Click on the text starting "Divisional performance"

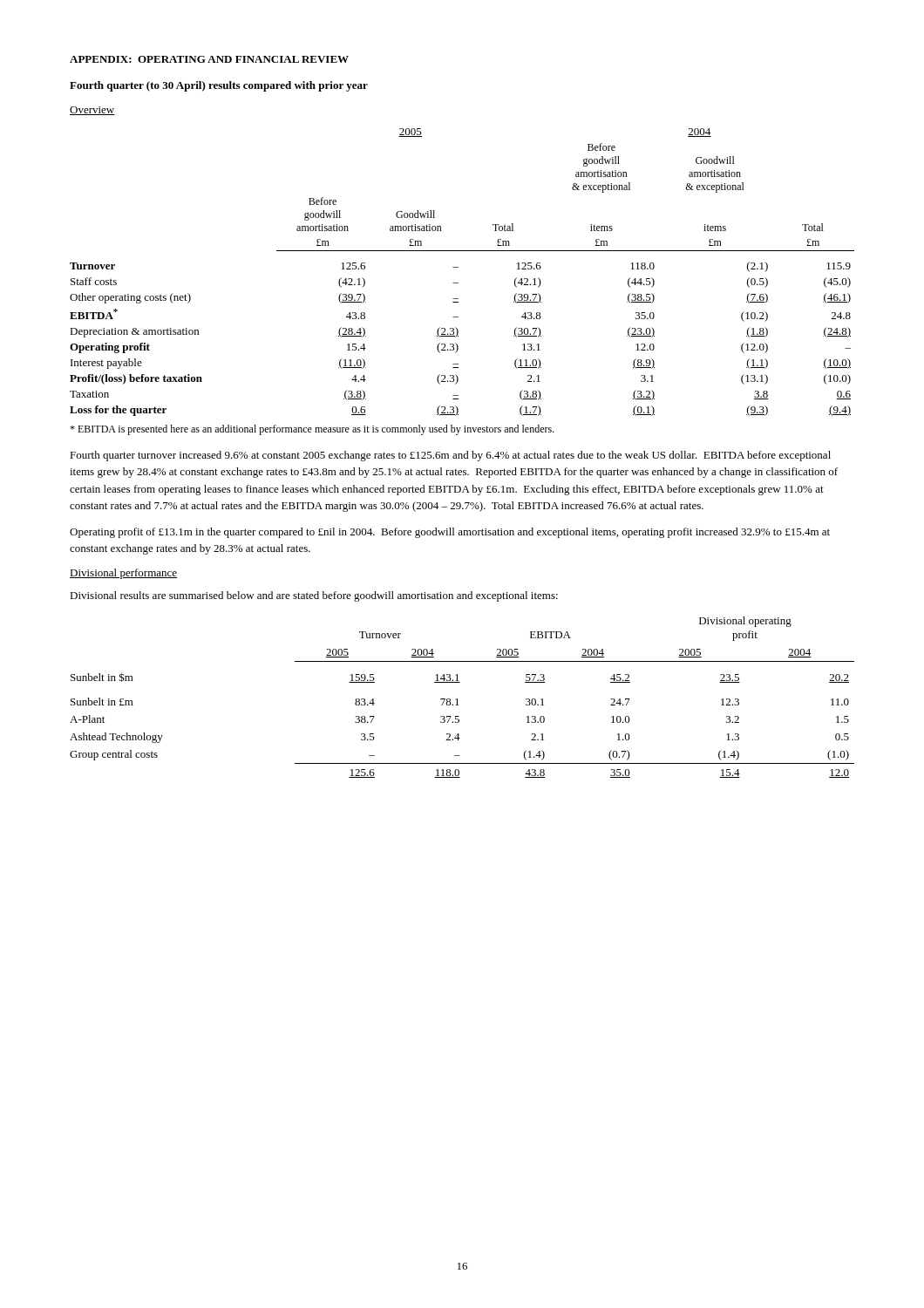tap(123, 572)
